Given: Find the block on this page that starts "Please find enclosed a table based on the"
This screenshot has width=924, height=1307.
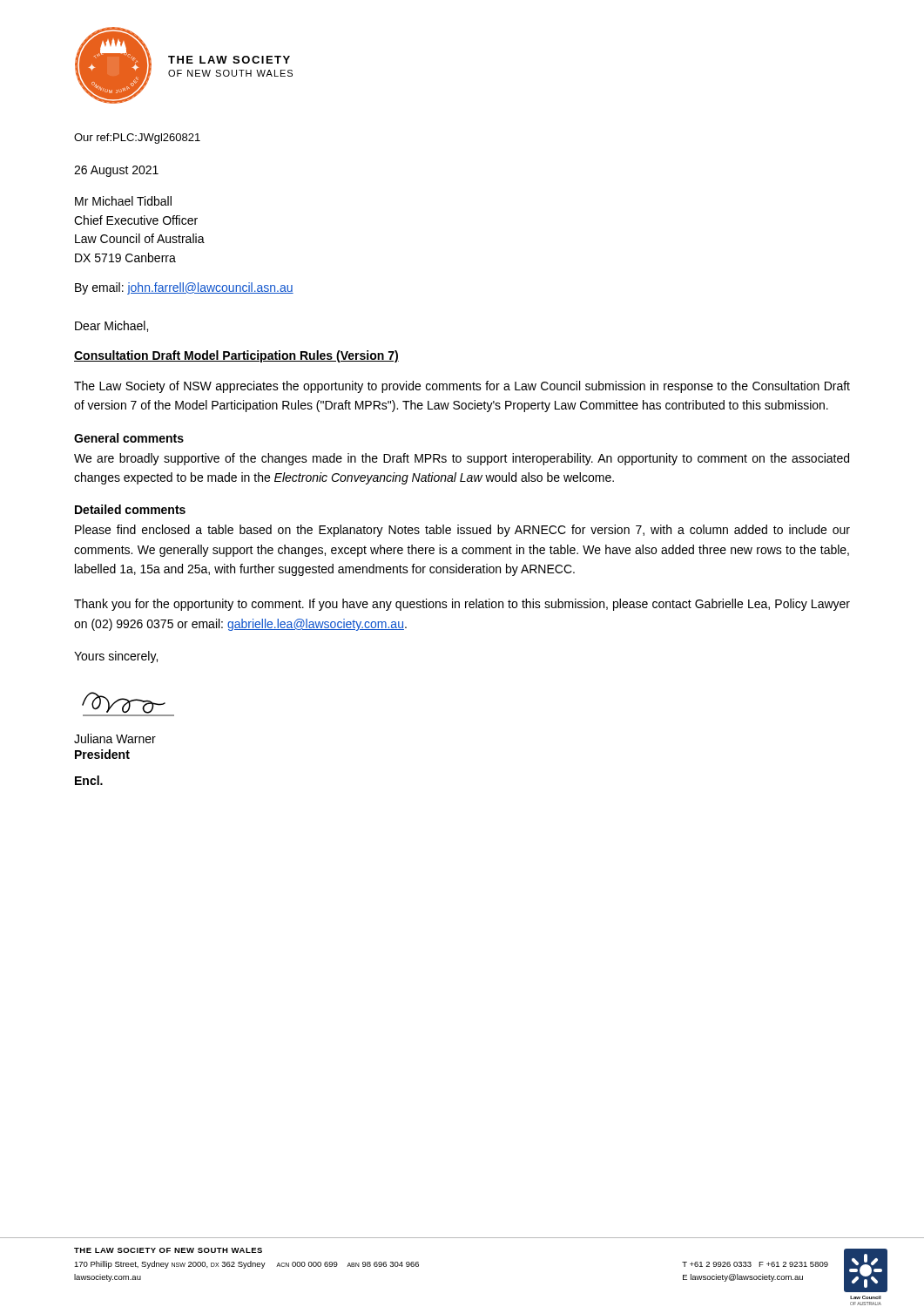Looking at the screenshot, I should coord(462,550).
